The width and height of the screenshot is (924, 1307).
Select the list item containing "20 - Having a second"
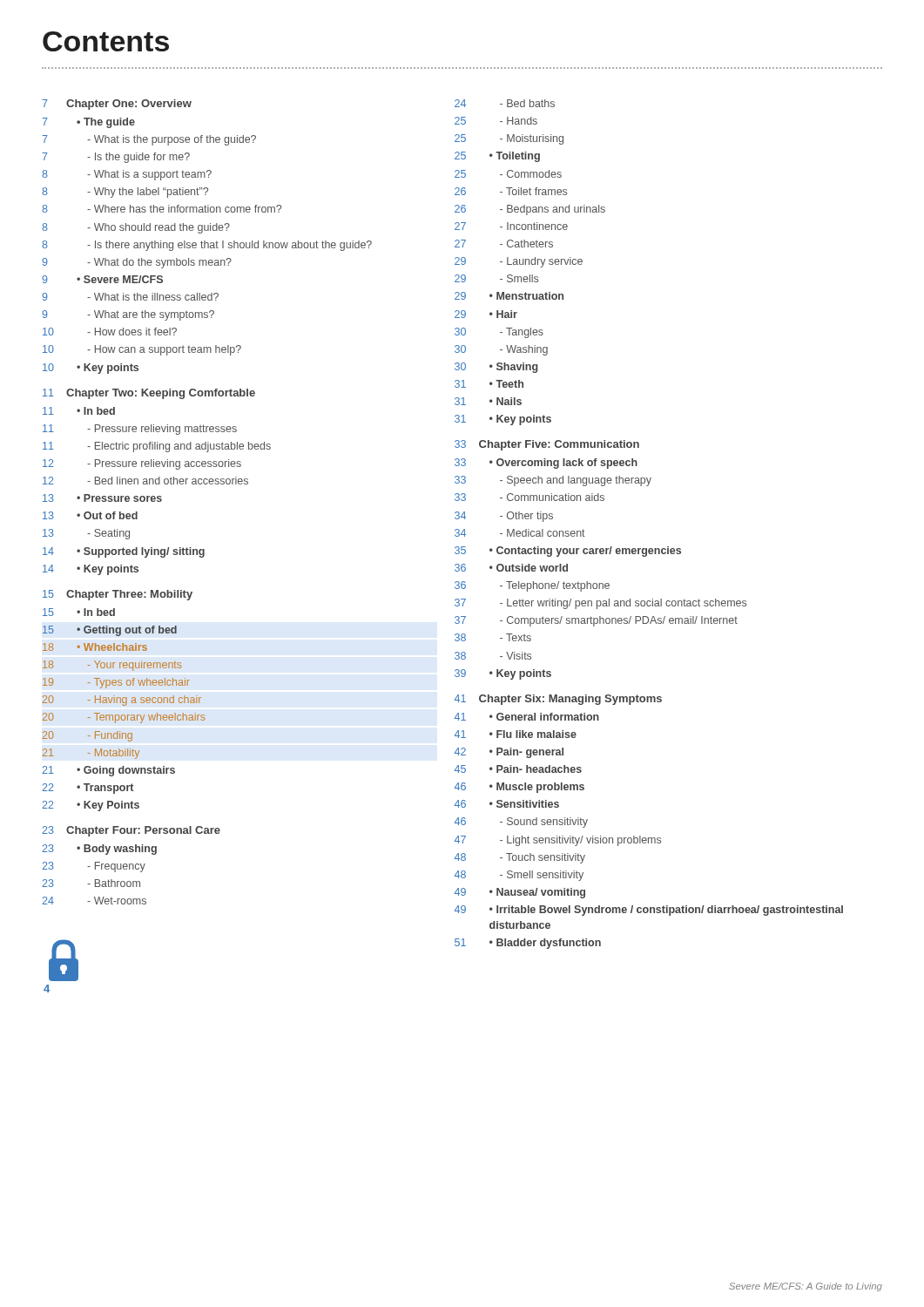point(122,701)
